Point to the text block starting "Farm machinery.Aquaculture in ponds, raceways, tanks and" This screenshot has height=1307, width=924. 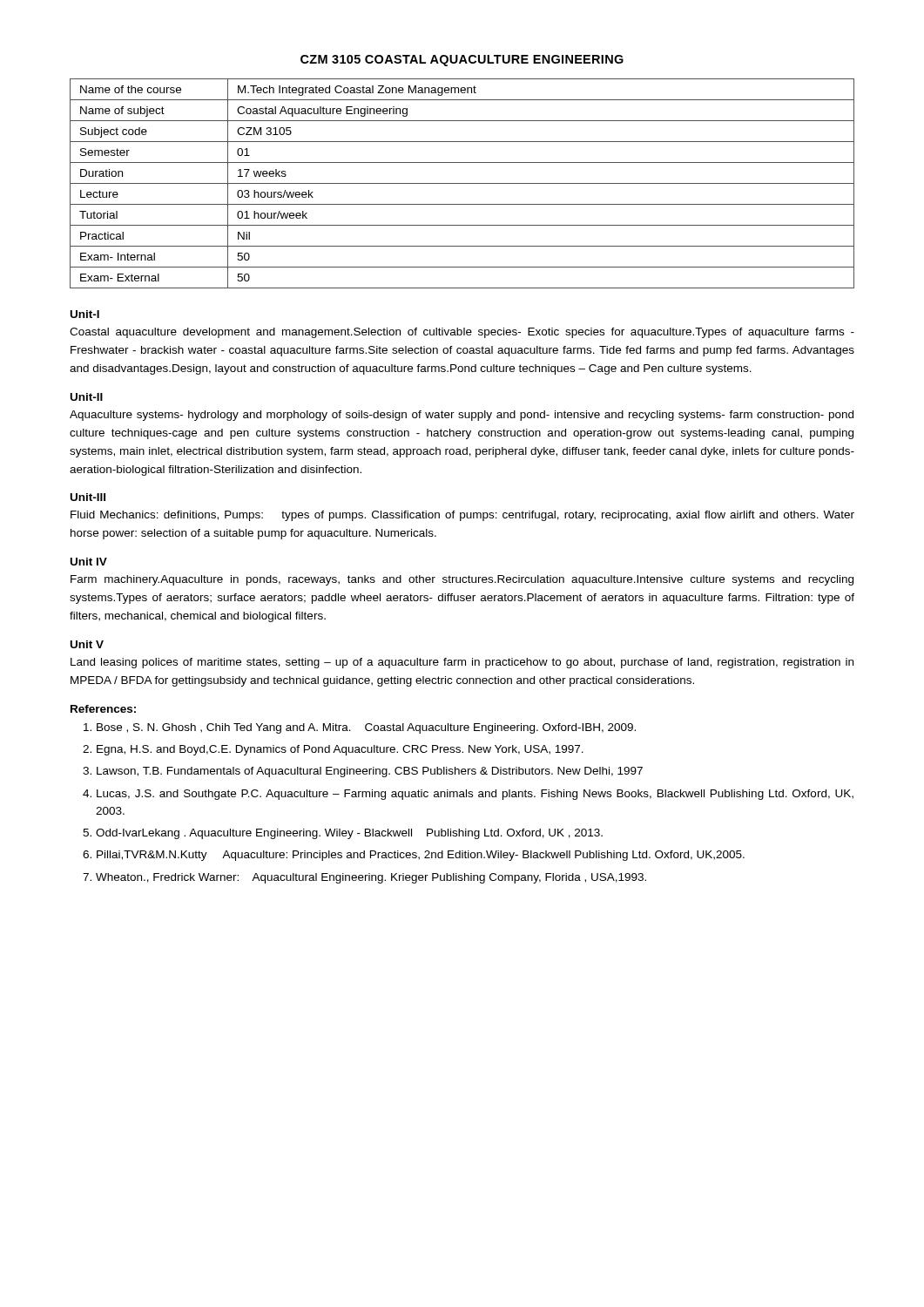pyautogui.click(x=462, y=597)
